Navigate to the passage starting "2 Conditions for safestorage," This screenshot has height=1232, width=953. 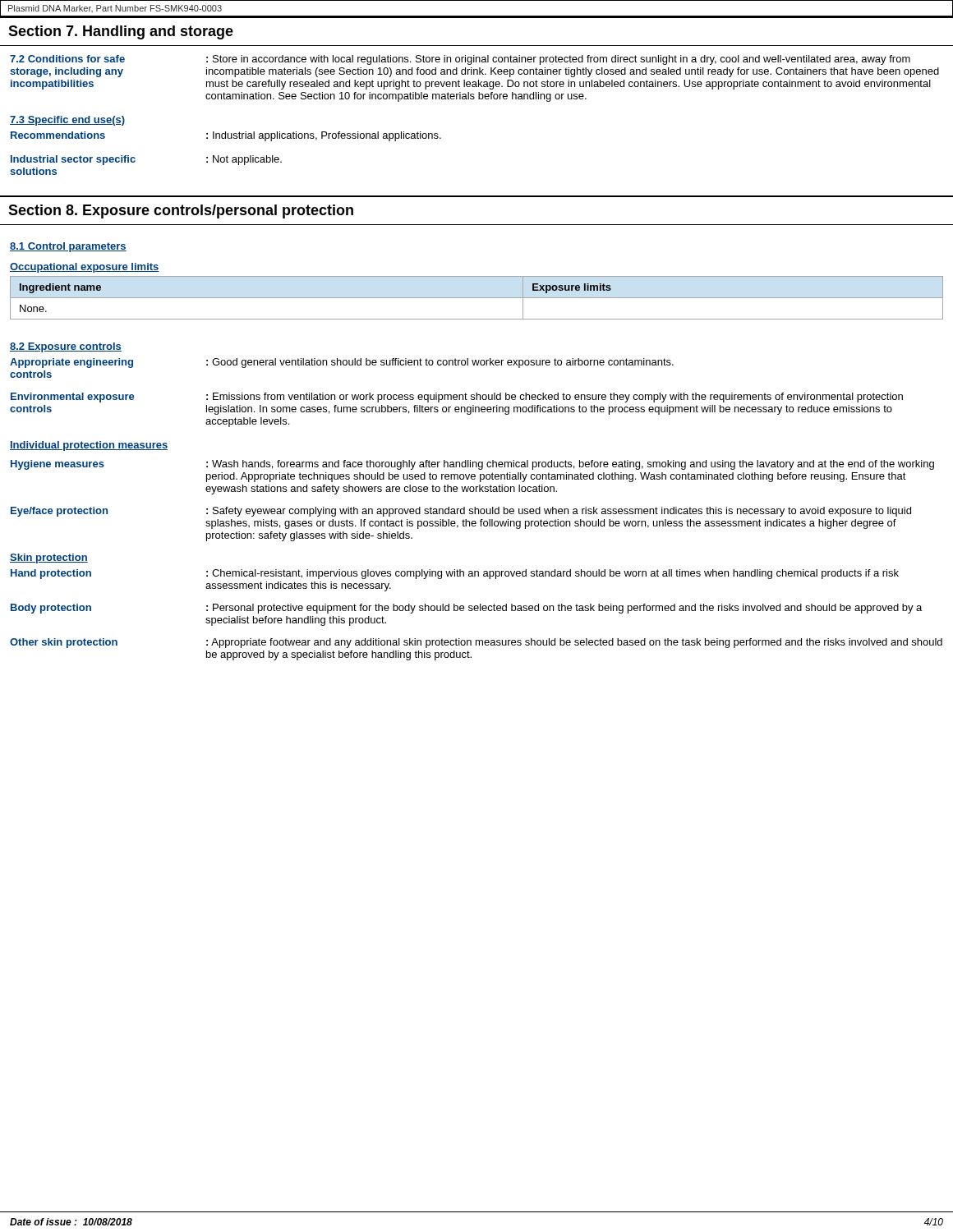pos(476,77)
